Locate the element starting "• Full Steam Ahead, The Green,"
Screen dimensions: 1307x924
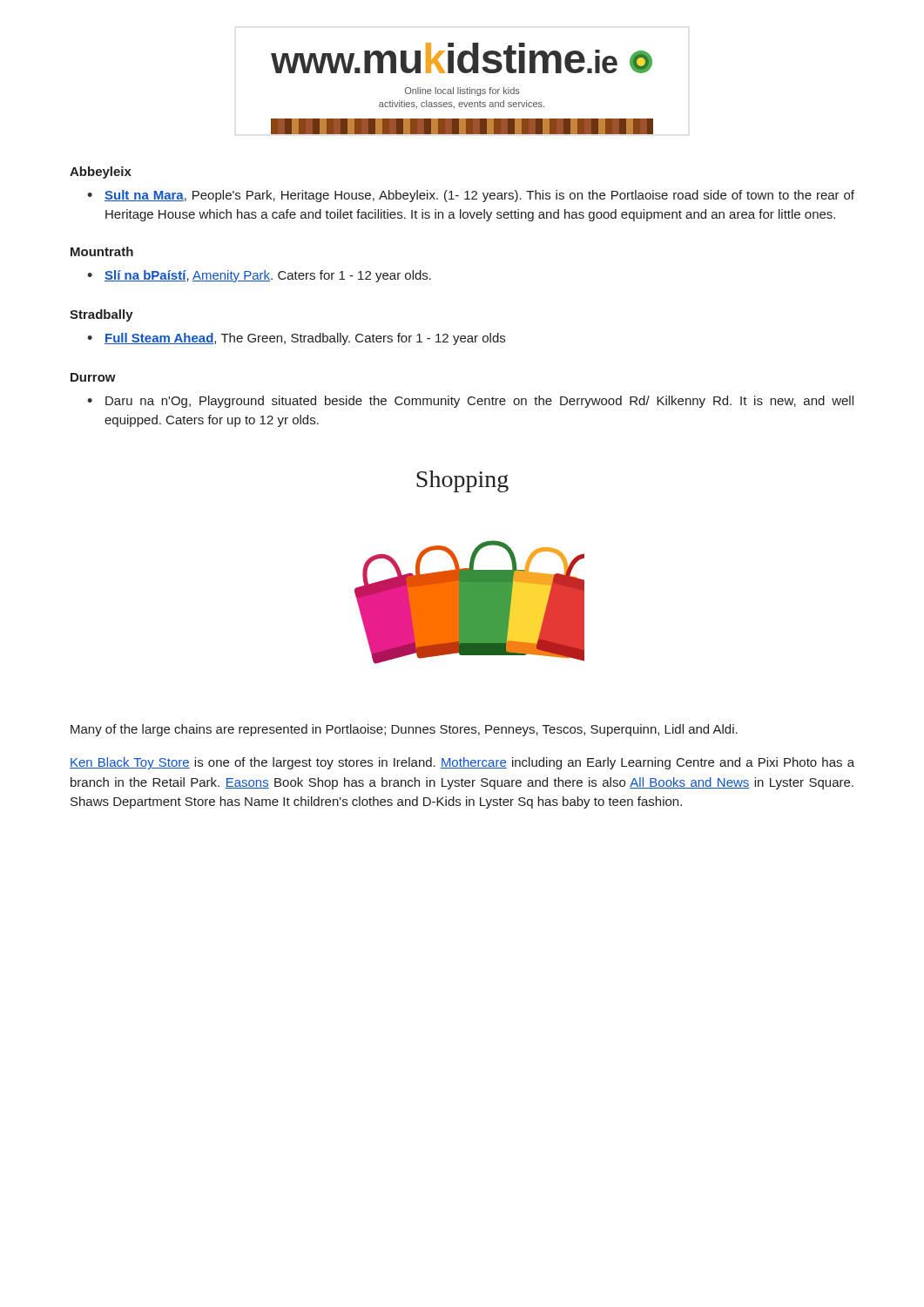click(x=471, y=339)
